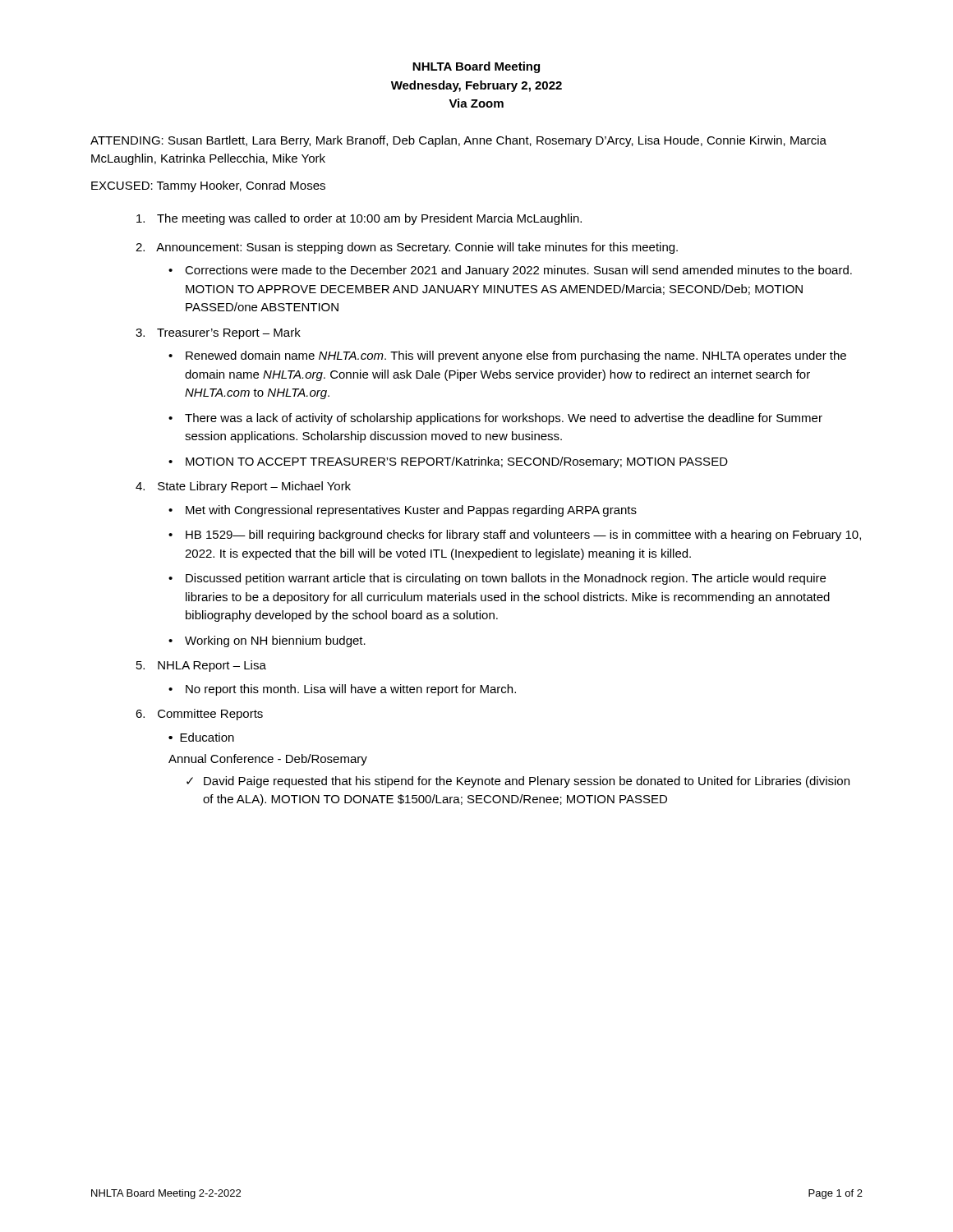Find the list item that says "There was a"

tap(504, 426)
